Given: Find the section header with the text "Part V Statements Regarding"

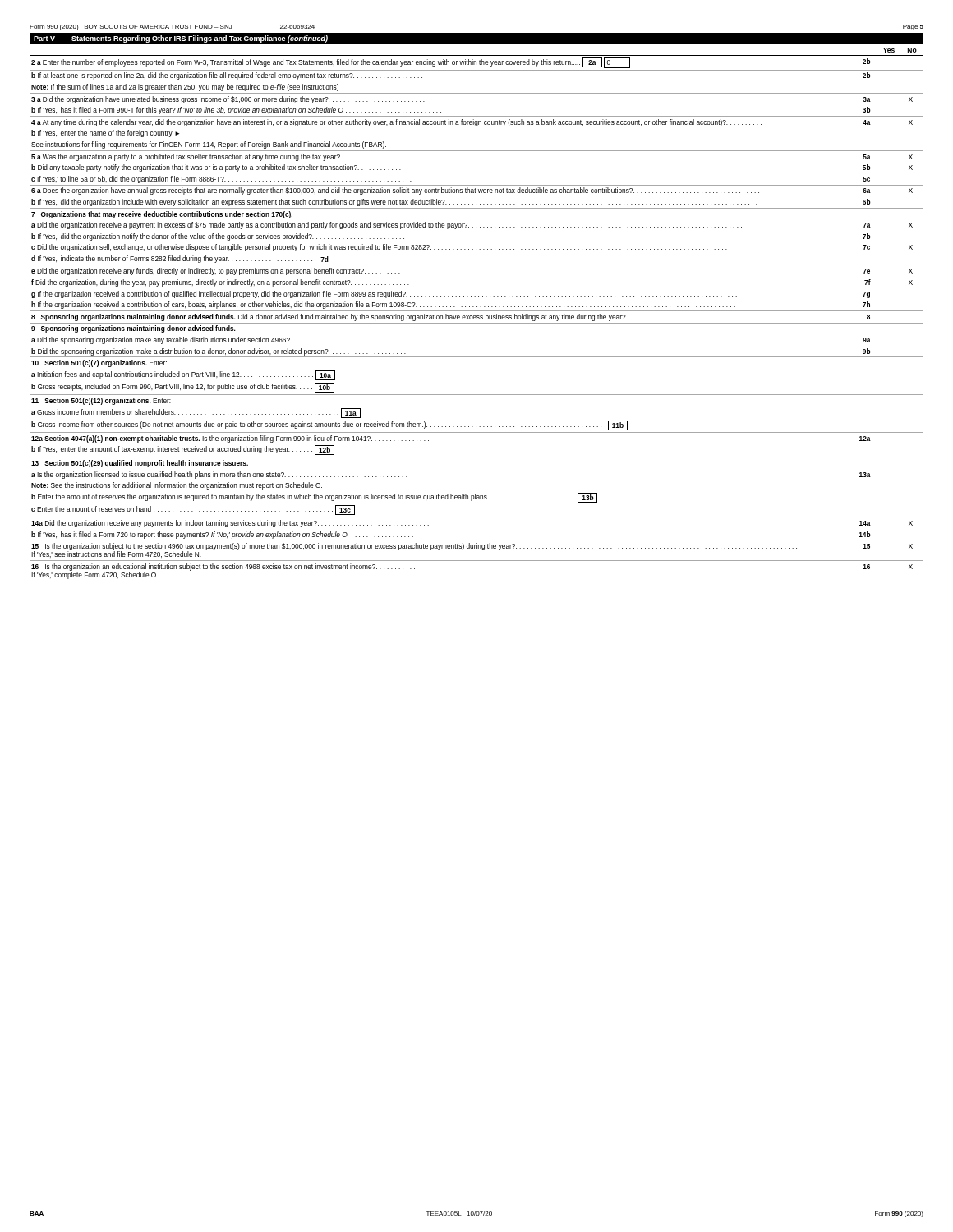Looking at the screenshot, I should [181, 39].
